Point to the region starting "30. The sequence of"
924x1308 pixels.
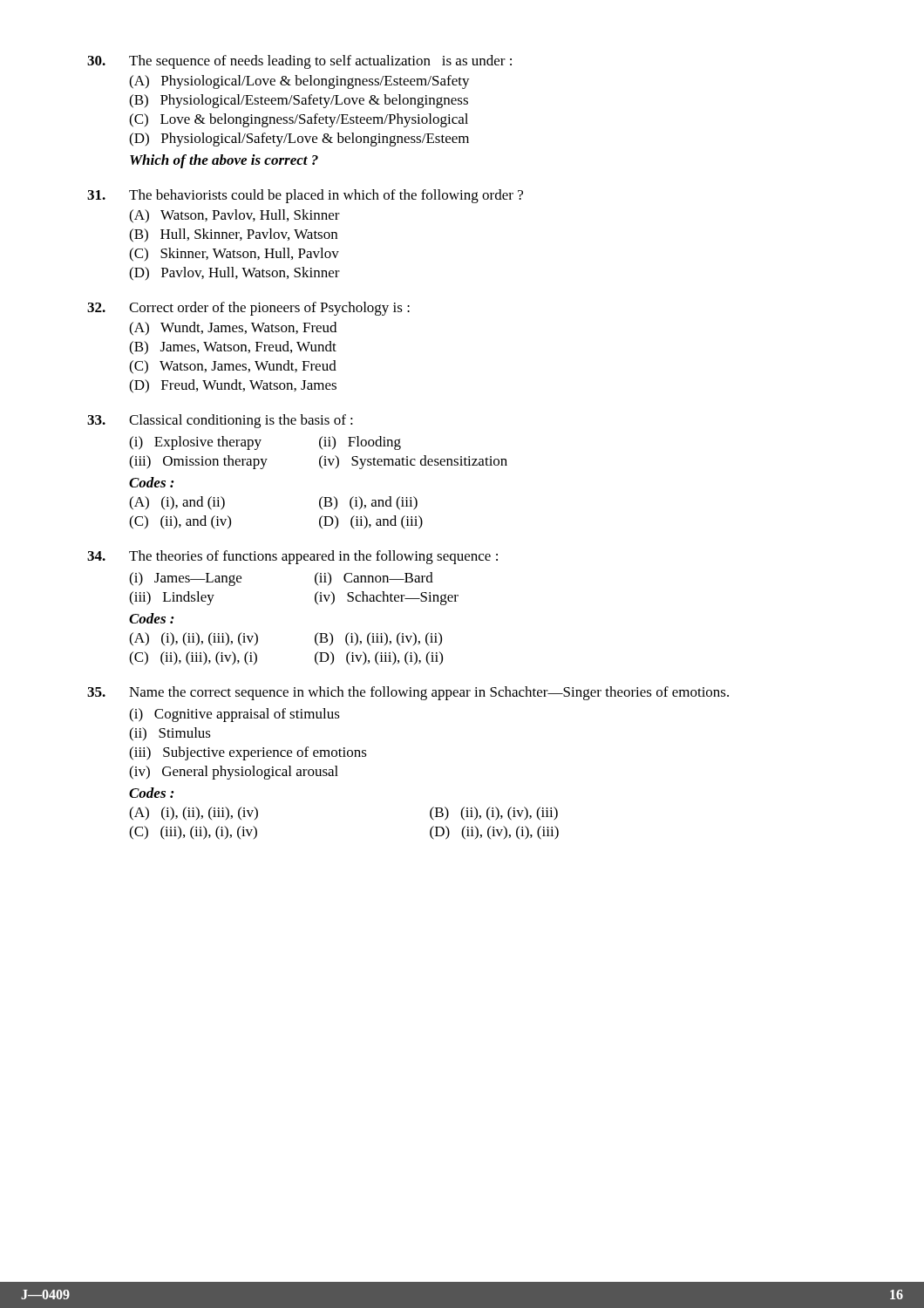point(300,111)
